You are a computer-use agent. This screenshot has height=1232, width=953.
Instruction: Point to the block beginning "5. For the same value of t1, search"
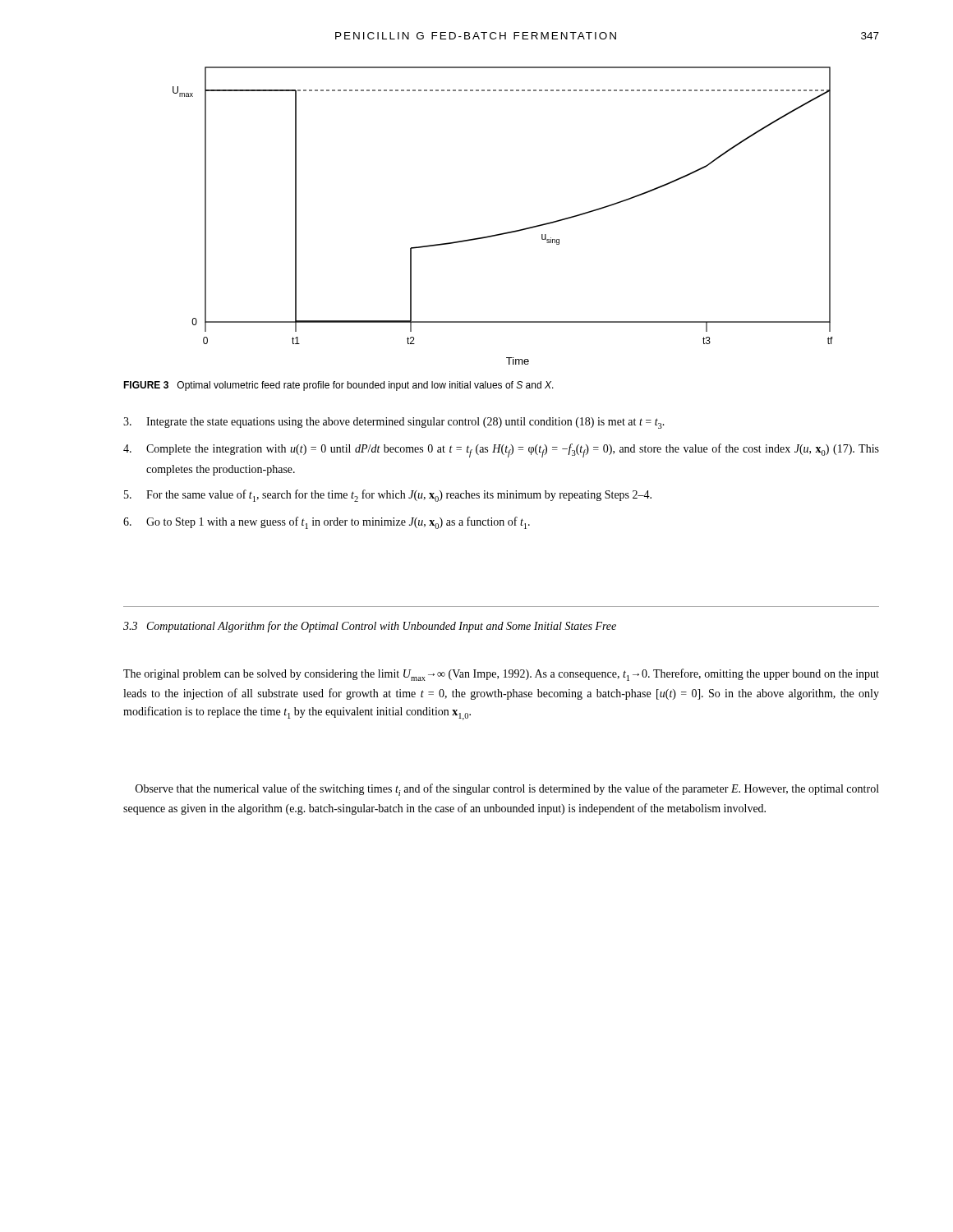pyautogui.click(x=388, y=496)
